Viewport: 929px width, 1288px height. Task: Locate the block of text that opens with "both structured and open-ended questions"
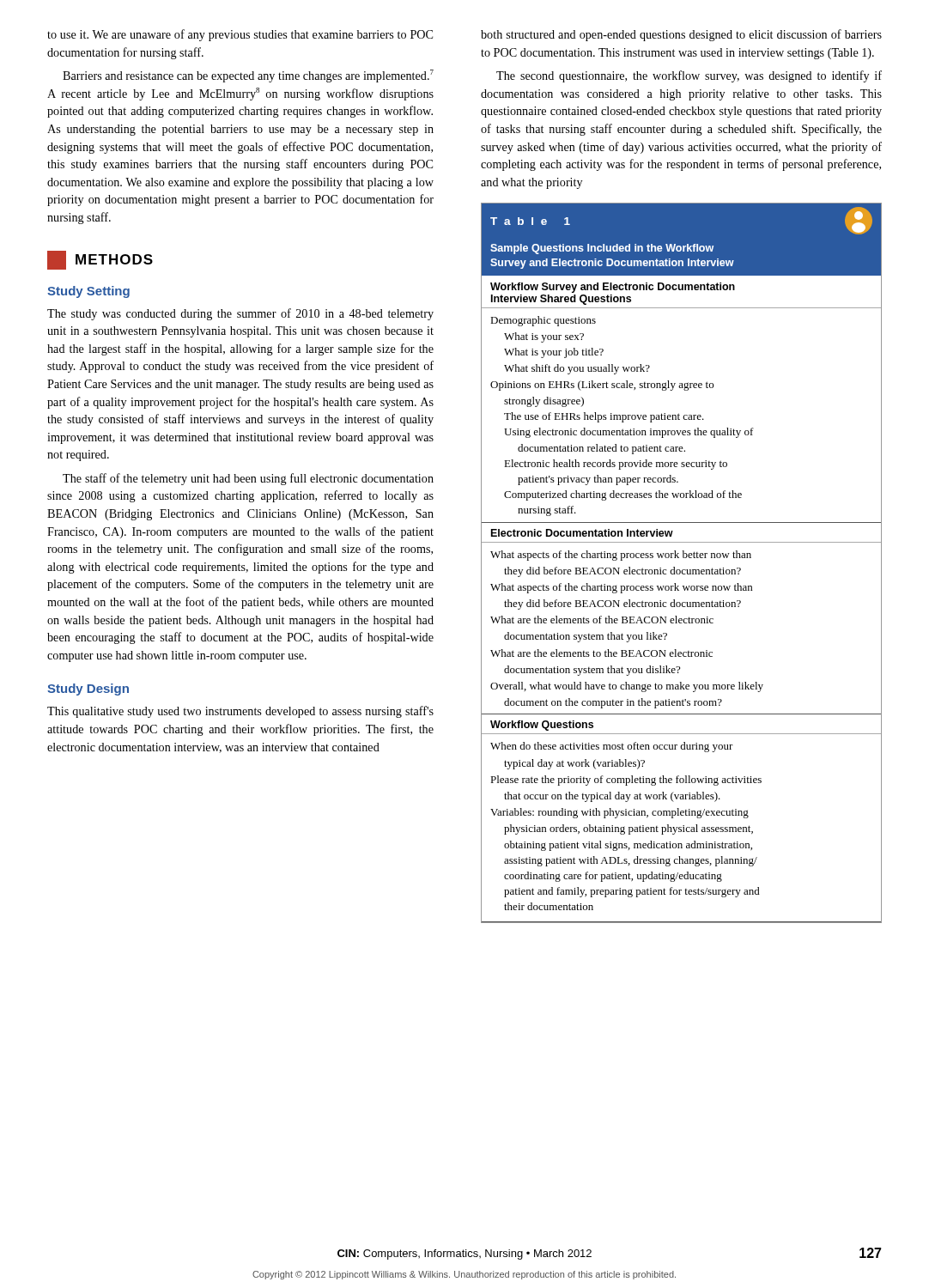681,43
